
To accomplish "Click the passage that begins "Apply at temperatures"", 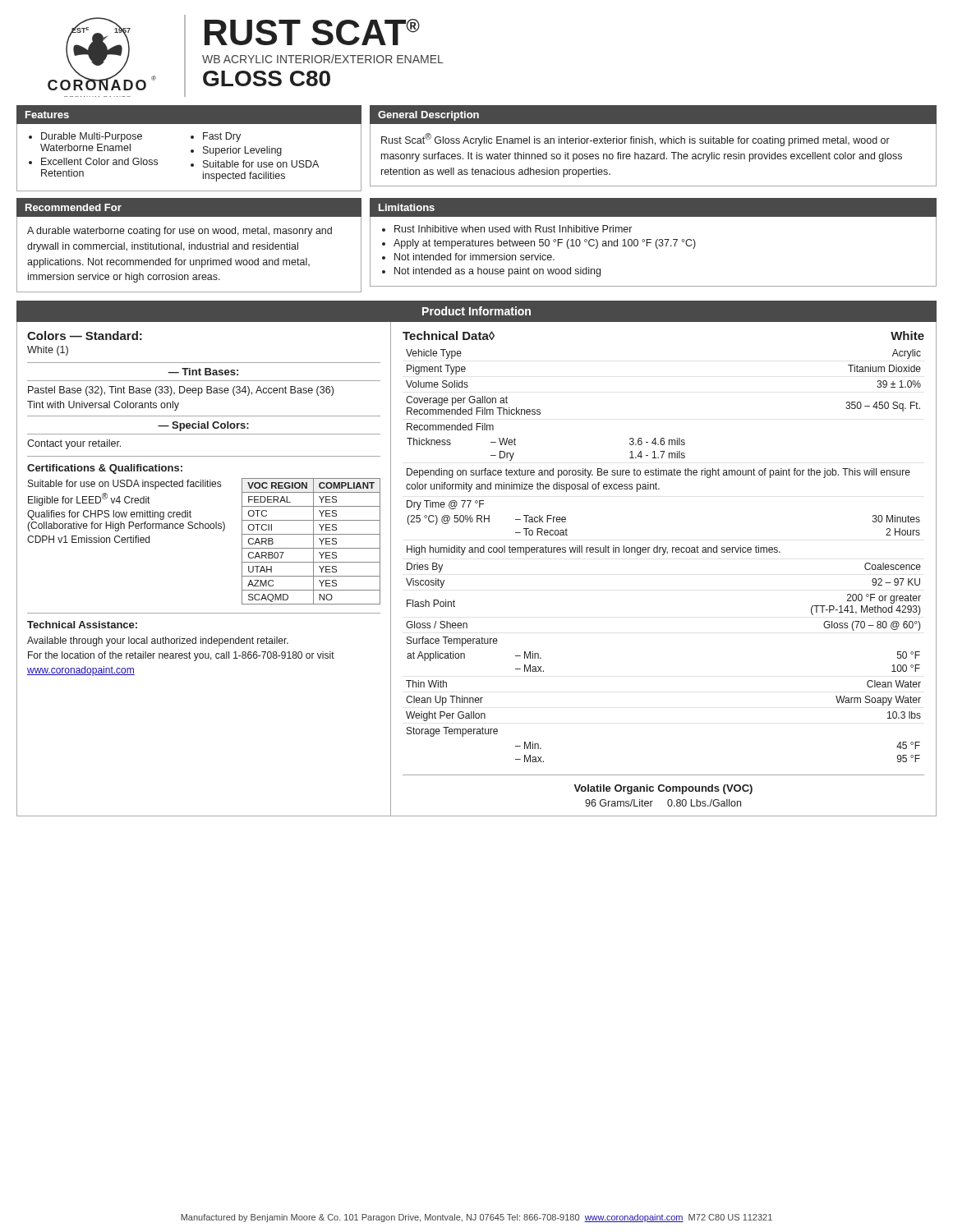I will (545, 243).
